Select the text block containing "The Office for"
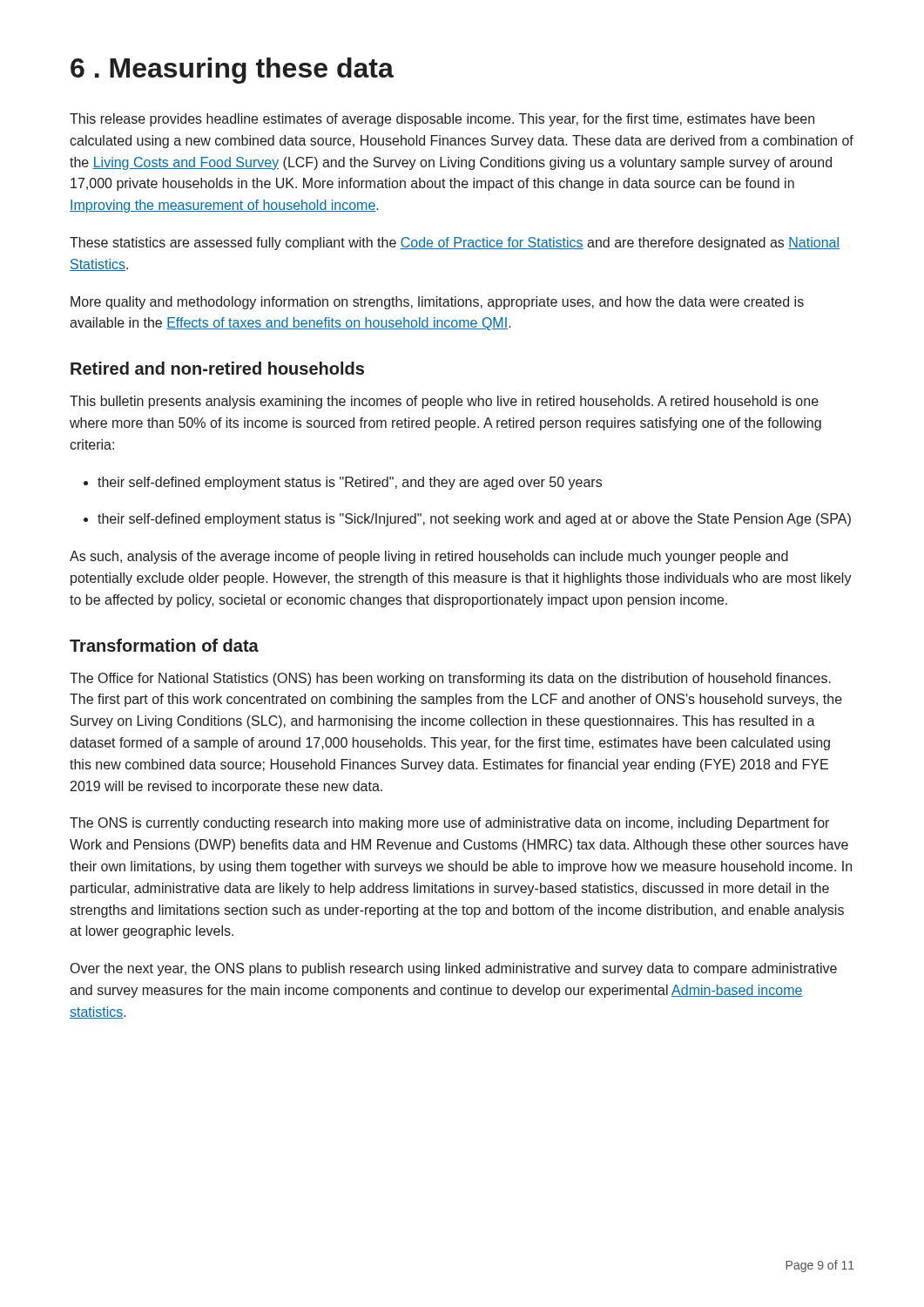This screenshot has height=1307, width=924. [x=462, y=733]
